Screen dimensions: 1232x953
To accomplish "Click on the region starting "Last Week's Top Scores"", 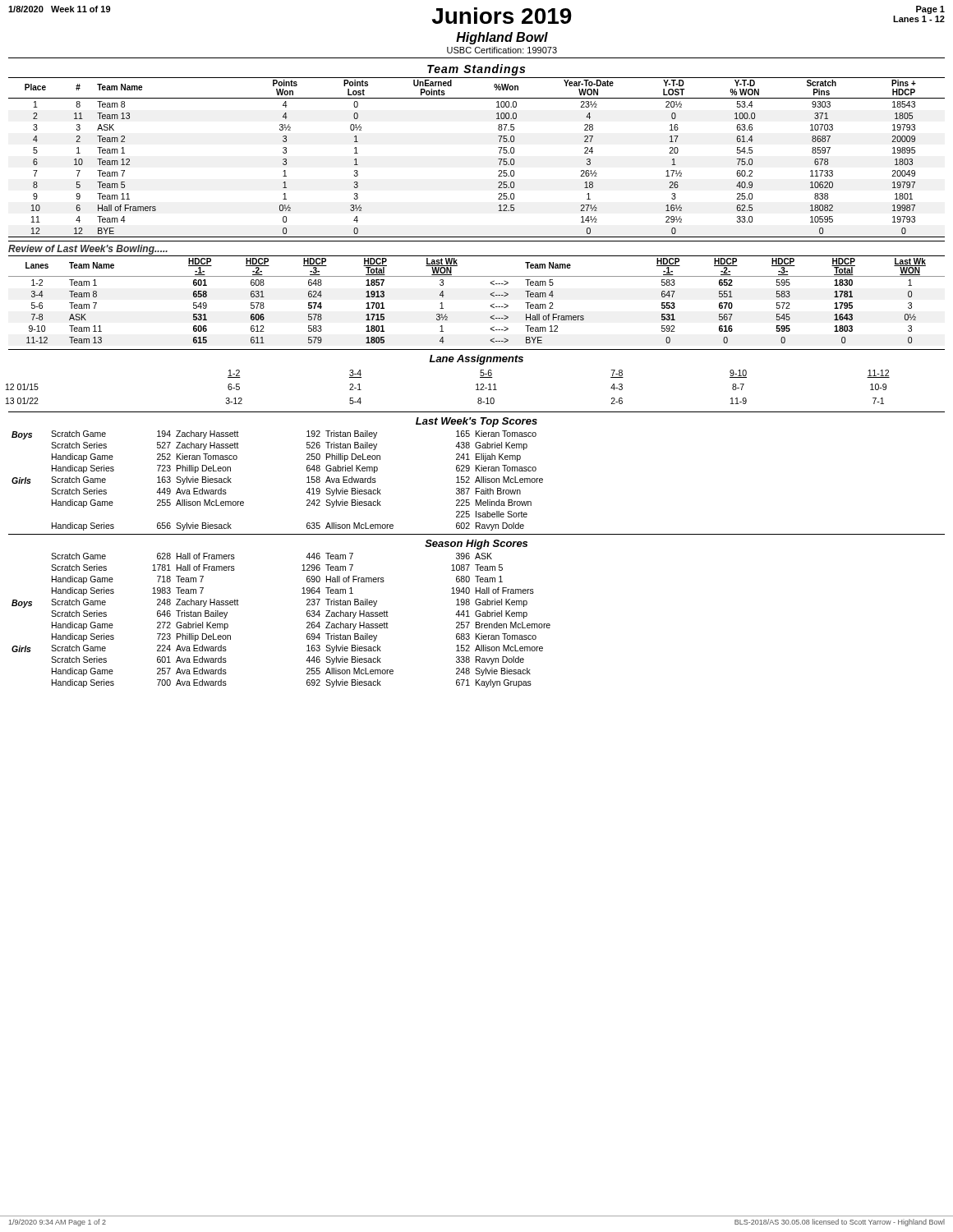I will 476,421.
